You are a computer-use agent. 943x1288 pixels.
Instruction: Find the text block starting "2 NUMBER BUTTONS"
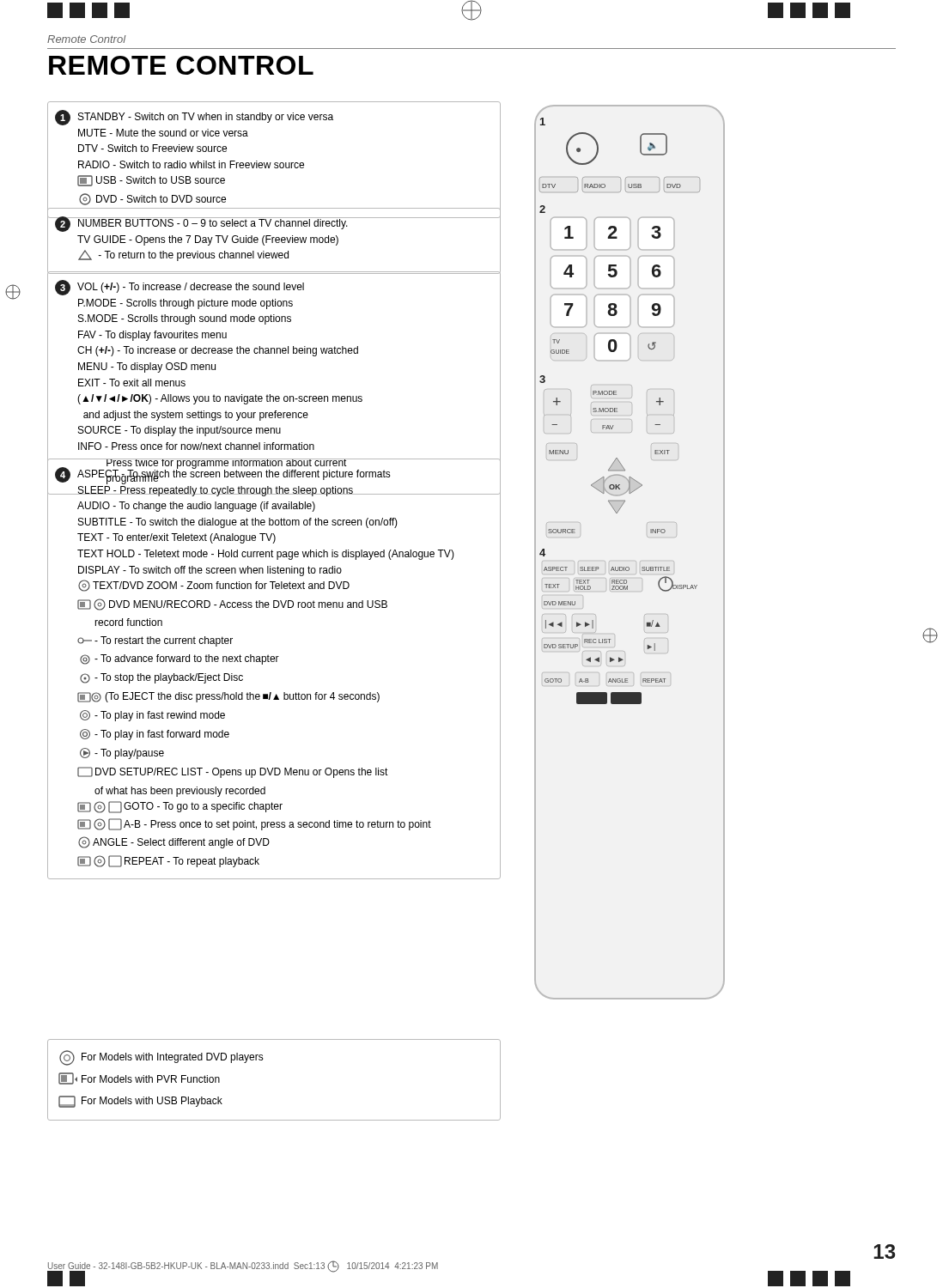click(x=273, y=241)
